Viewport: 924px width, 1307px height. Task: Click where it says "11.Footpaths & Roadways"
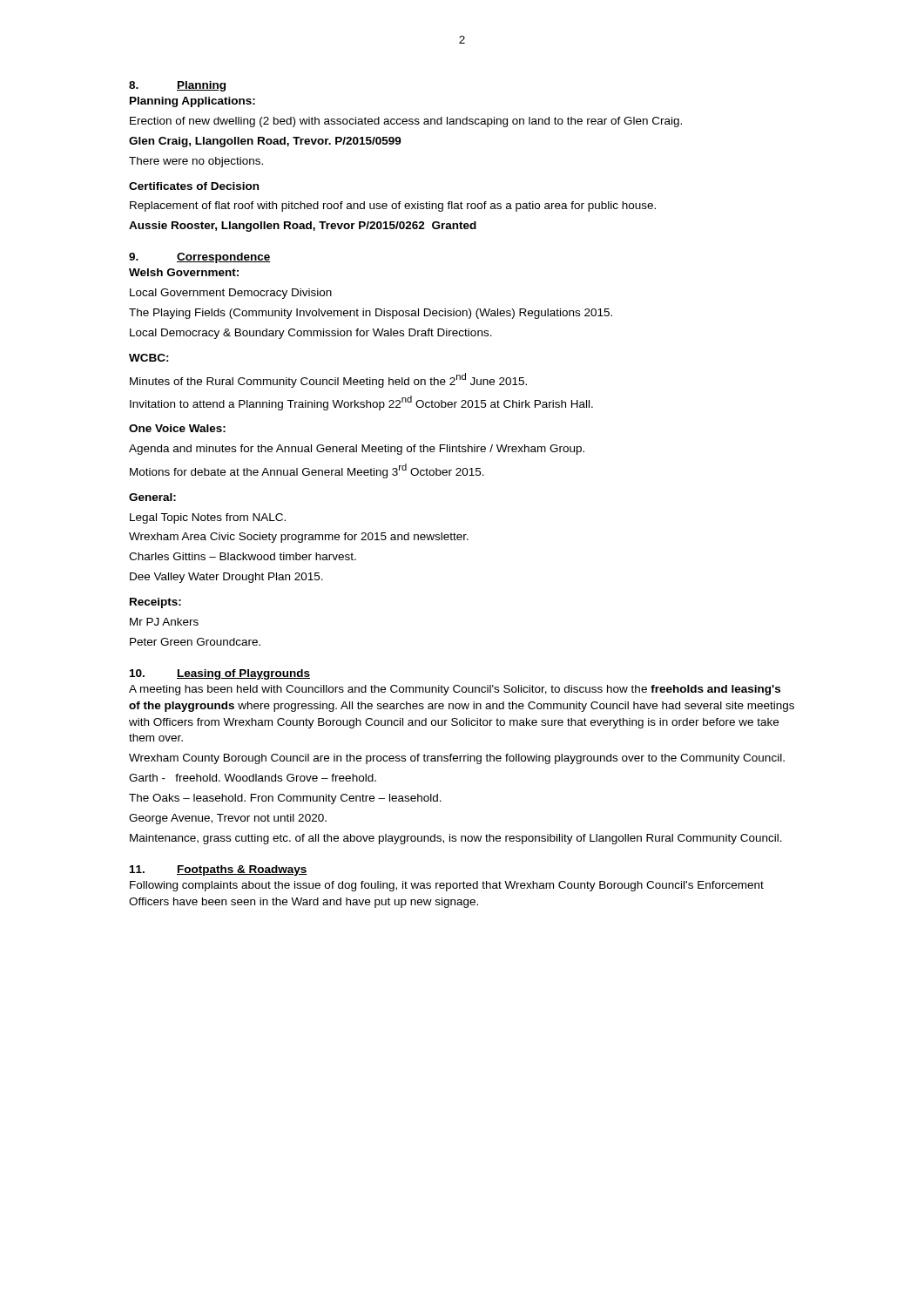pyautogui.click(x=218, y=869)
